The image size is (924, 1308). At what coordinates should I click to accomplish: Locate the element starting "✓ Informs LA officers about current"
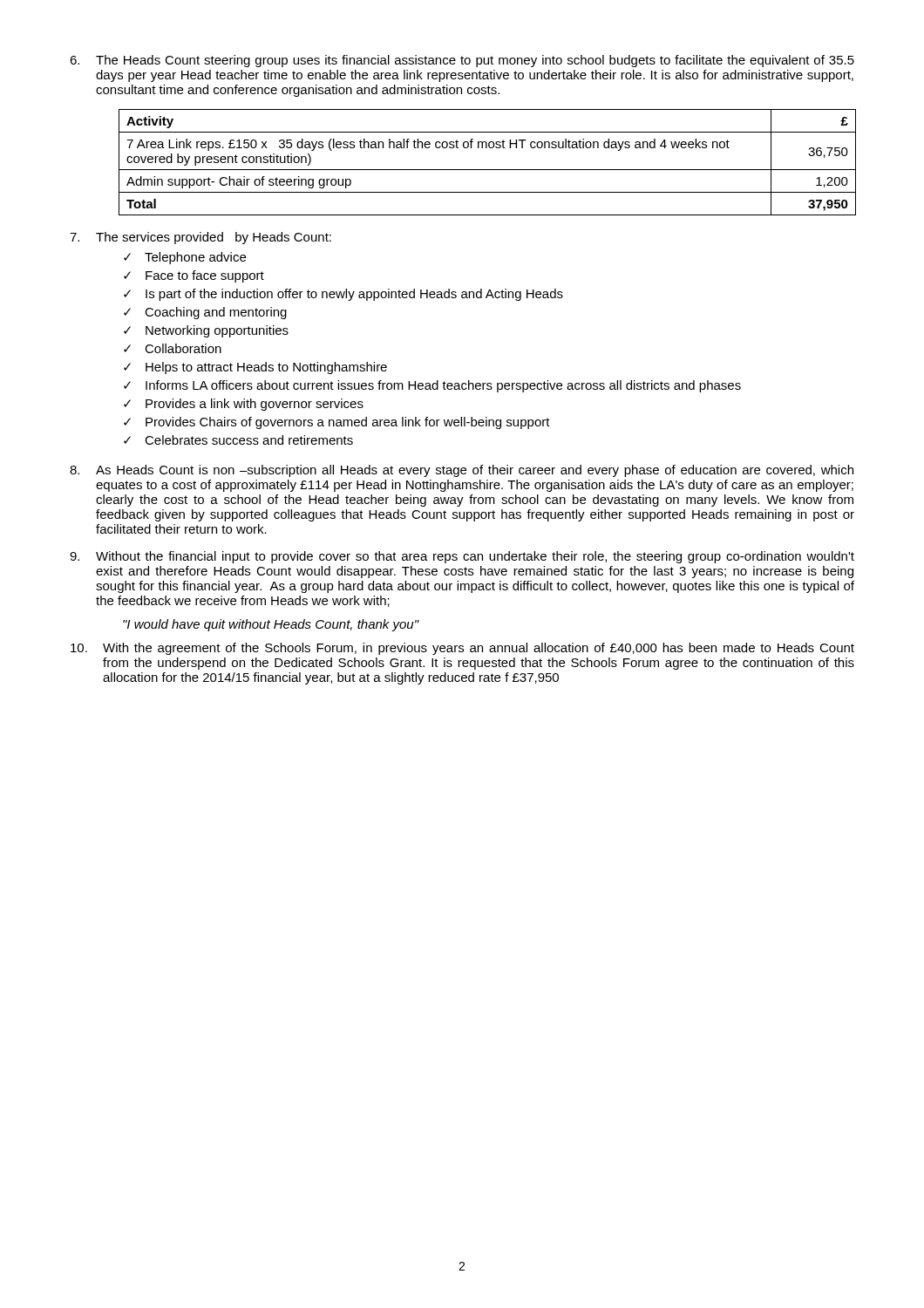click(488, 385)
